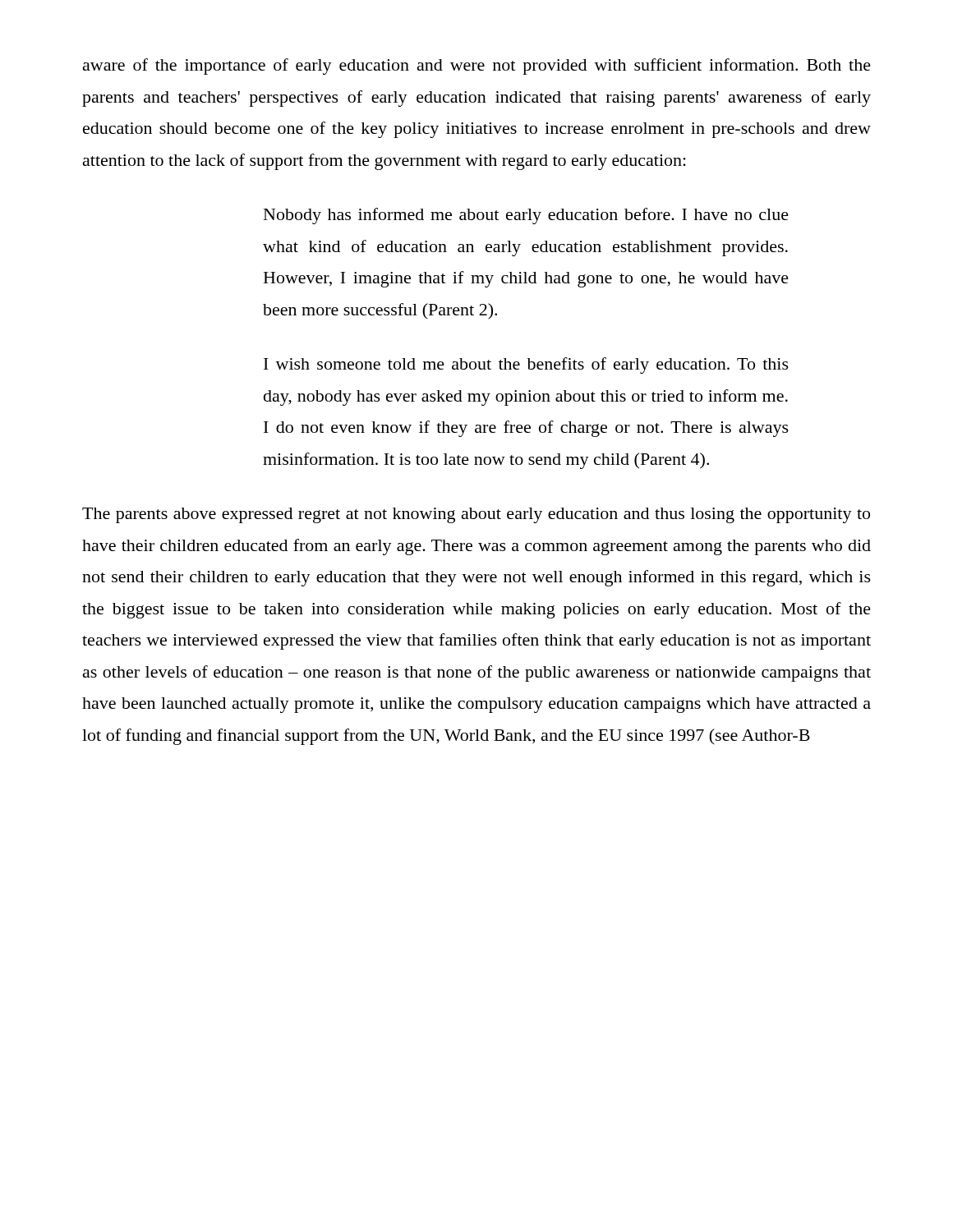Locate the block of text that opens with "I wish someone told"
This screenshot has width=953, height=1232.
tap(526, 411)
